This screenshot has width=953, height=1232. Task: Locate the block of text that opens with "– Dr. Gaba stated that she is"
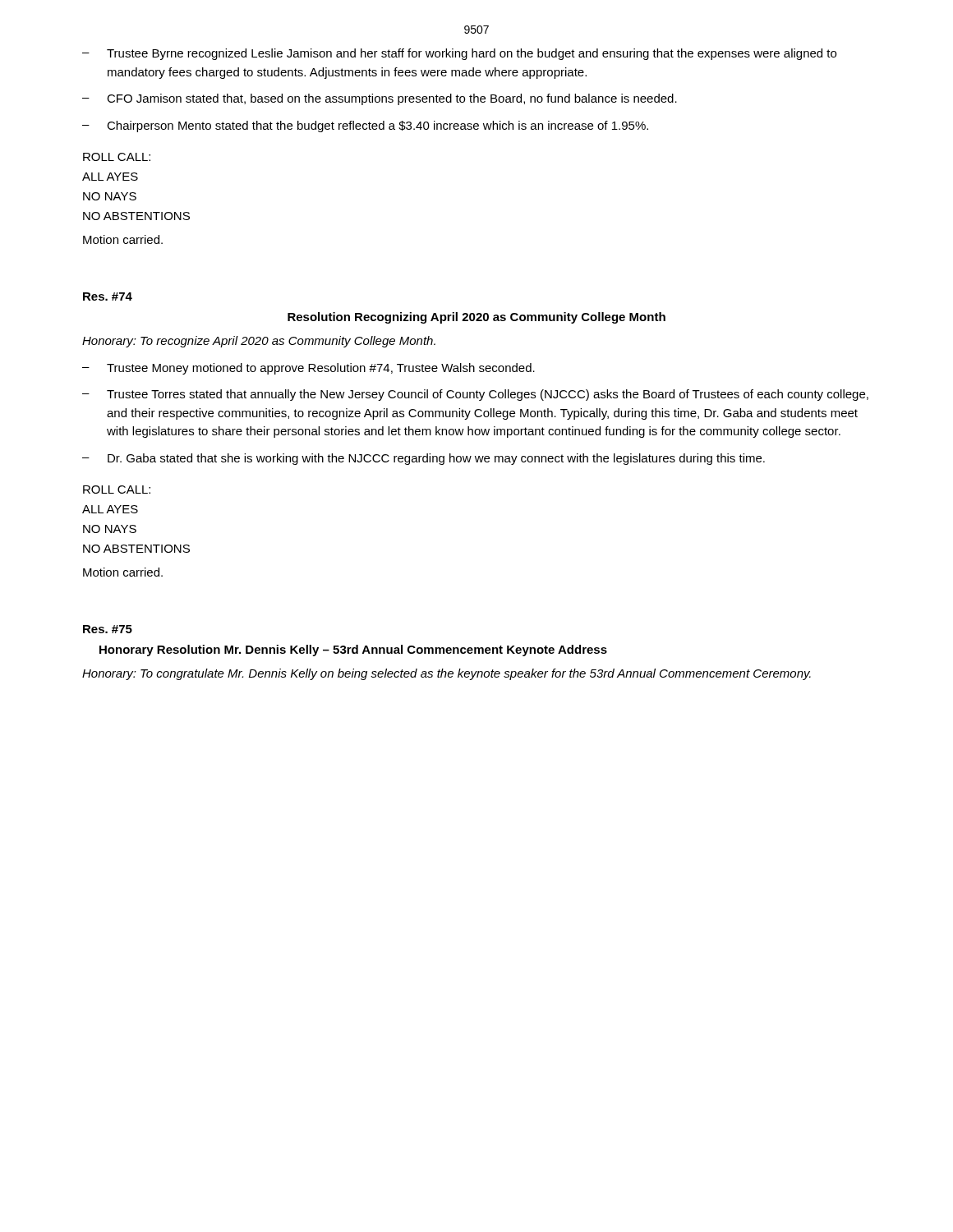click(x=476, y=458)
